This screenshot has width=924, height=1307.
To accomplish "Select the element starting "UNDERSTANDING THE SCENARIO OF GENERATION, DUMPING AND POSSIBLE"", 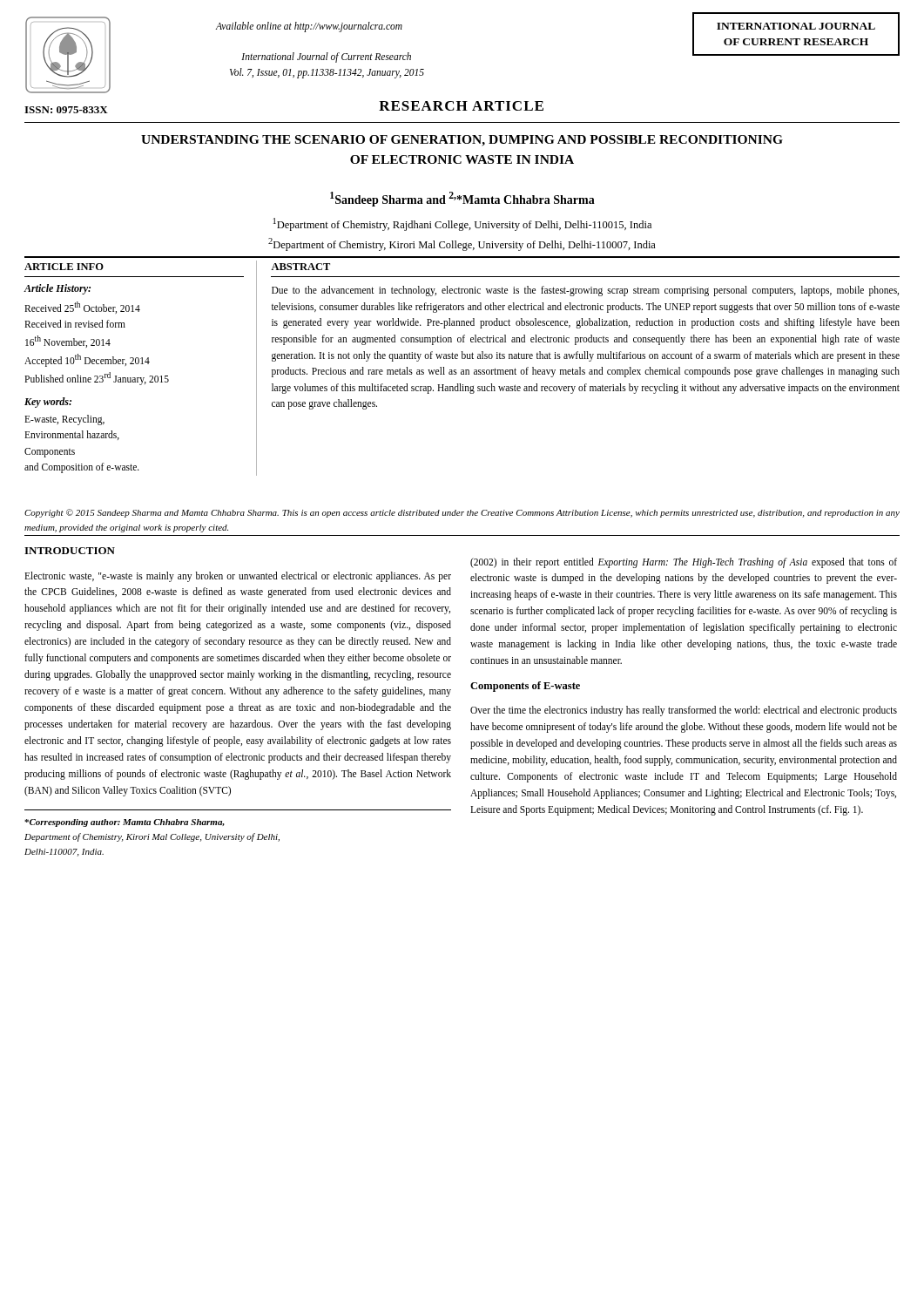I will (x=462, y=149).
